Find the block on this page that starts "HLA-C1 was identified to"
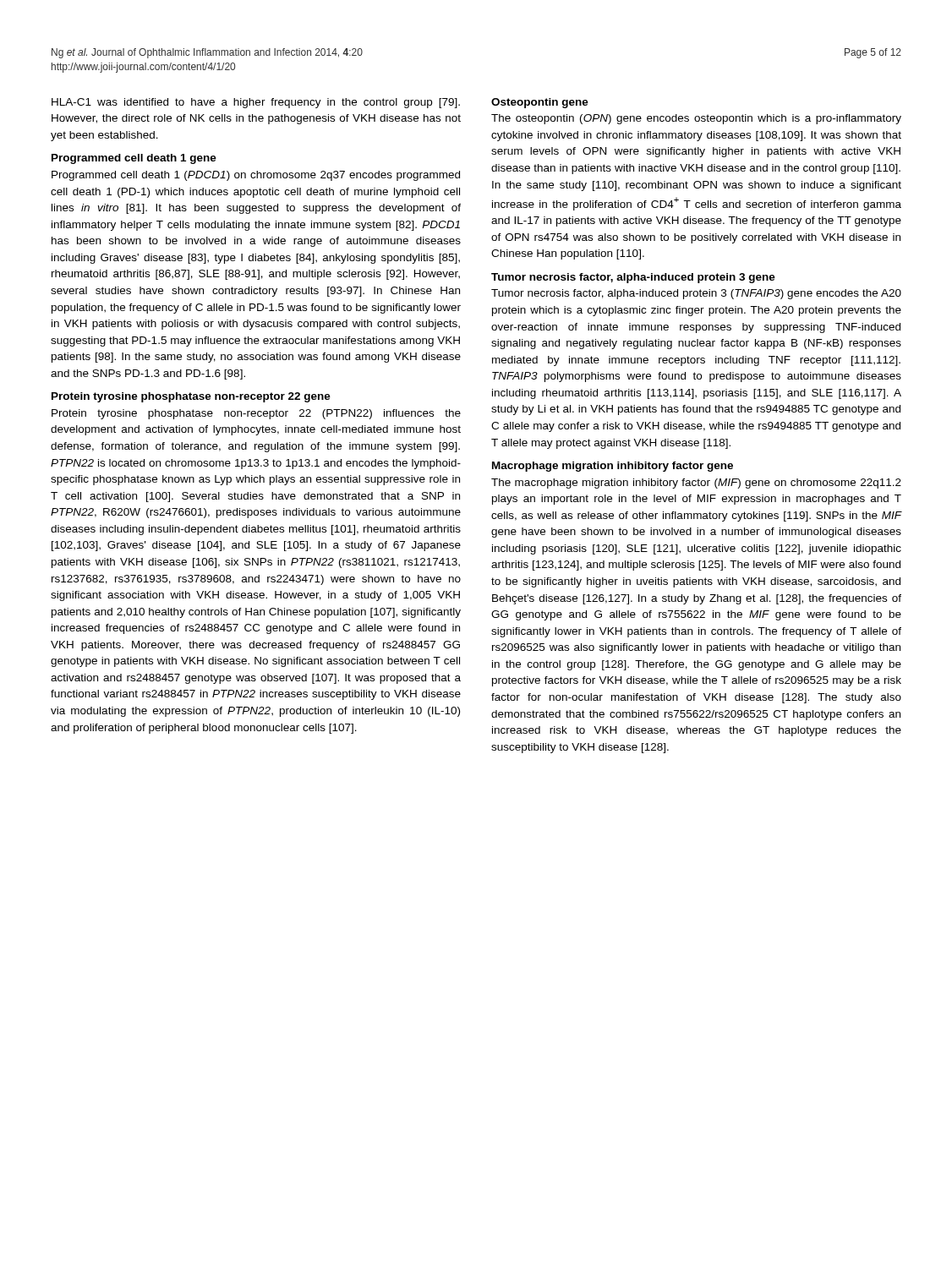 [256, 118]
